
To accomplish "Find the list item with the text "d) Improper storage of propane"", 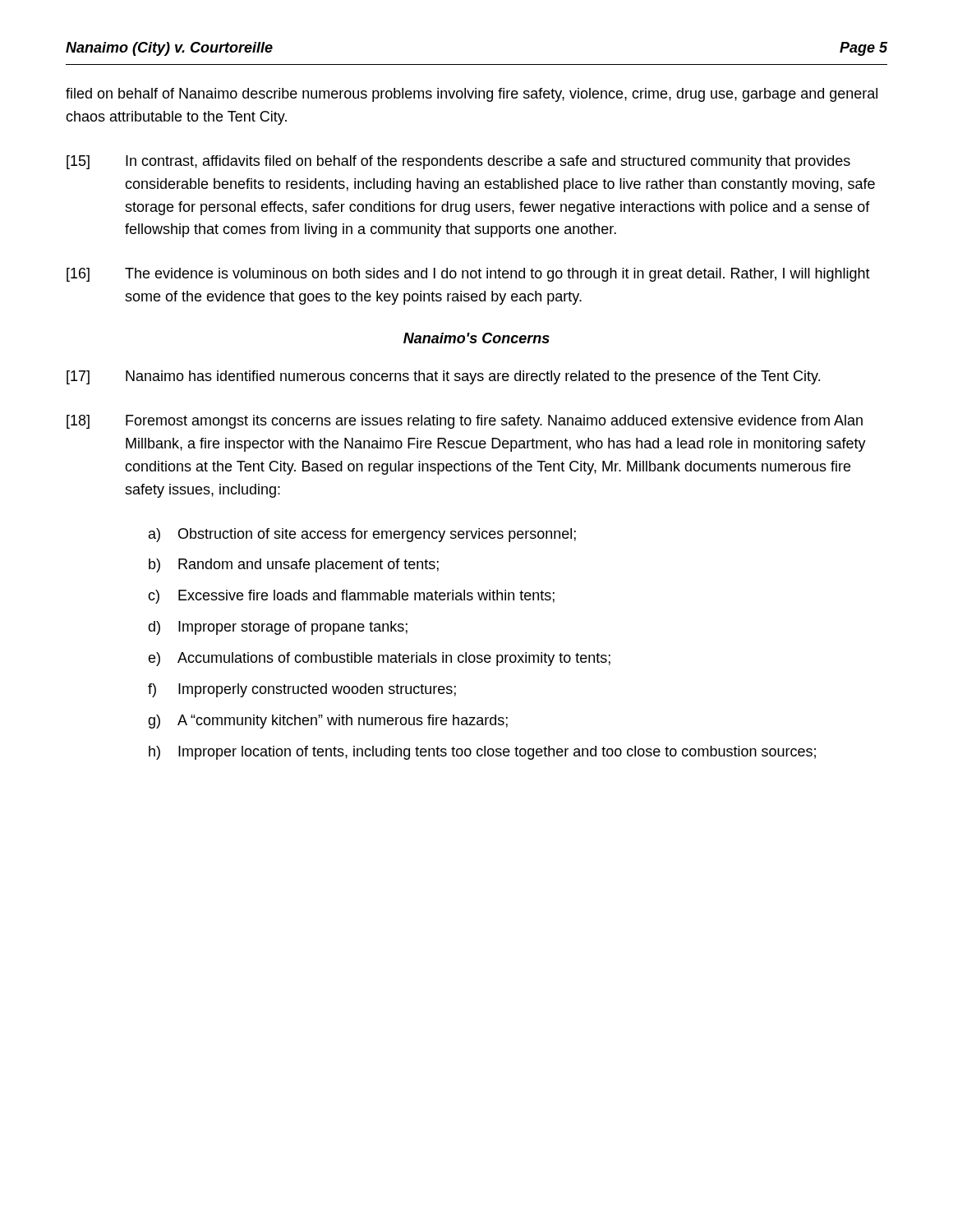I will coord(278,628).
